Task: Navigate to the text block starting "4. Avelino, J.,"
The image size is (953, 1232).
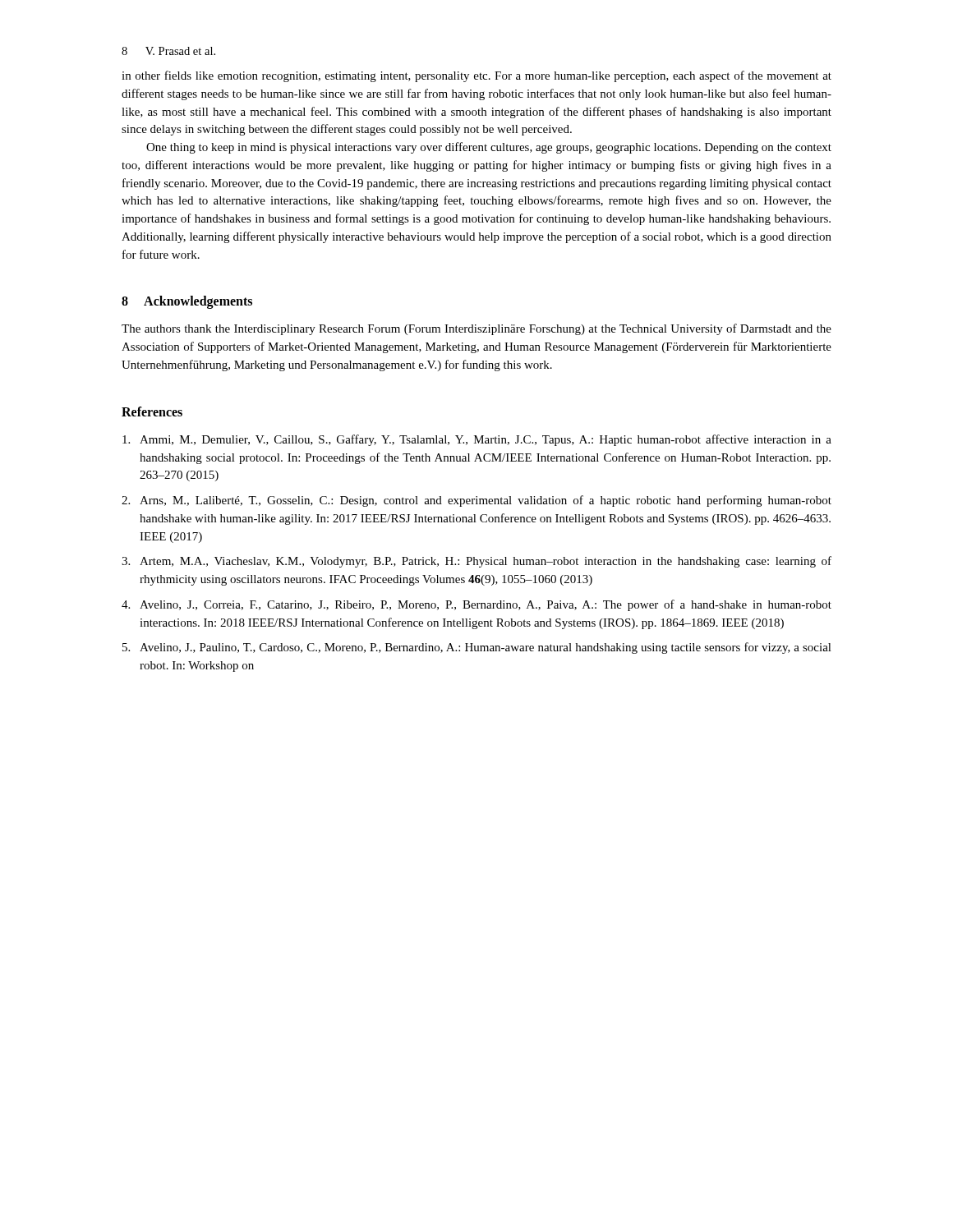Action: 476,614
